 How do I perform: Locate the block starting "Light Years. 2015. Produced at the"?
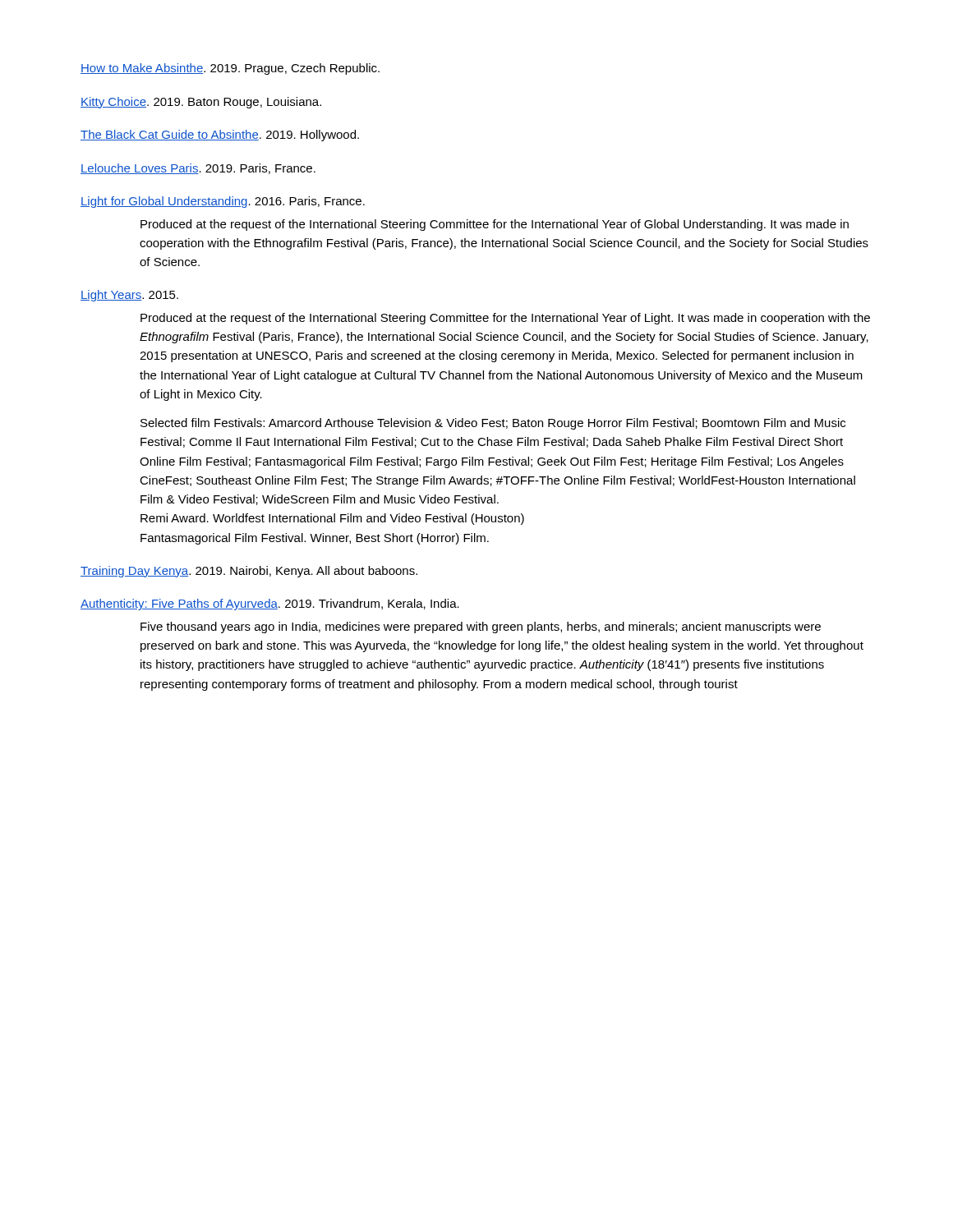coord(476,417)
